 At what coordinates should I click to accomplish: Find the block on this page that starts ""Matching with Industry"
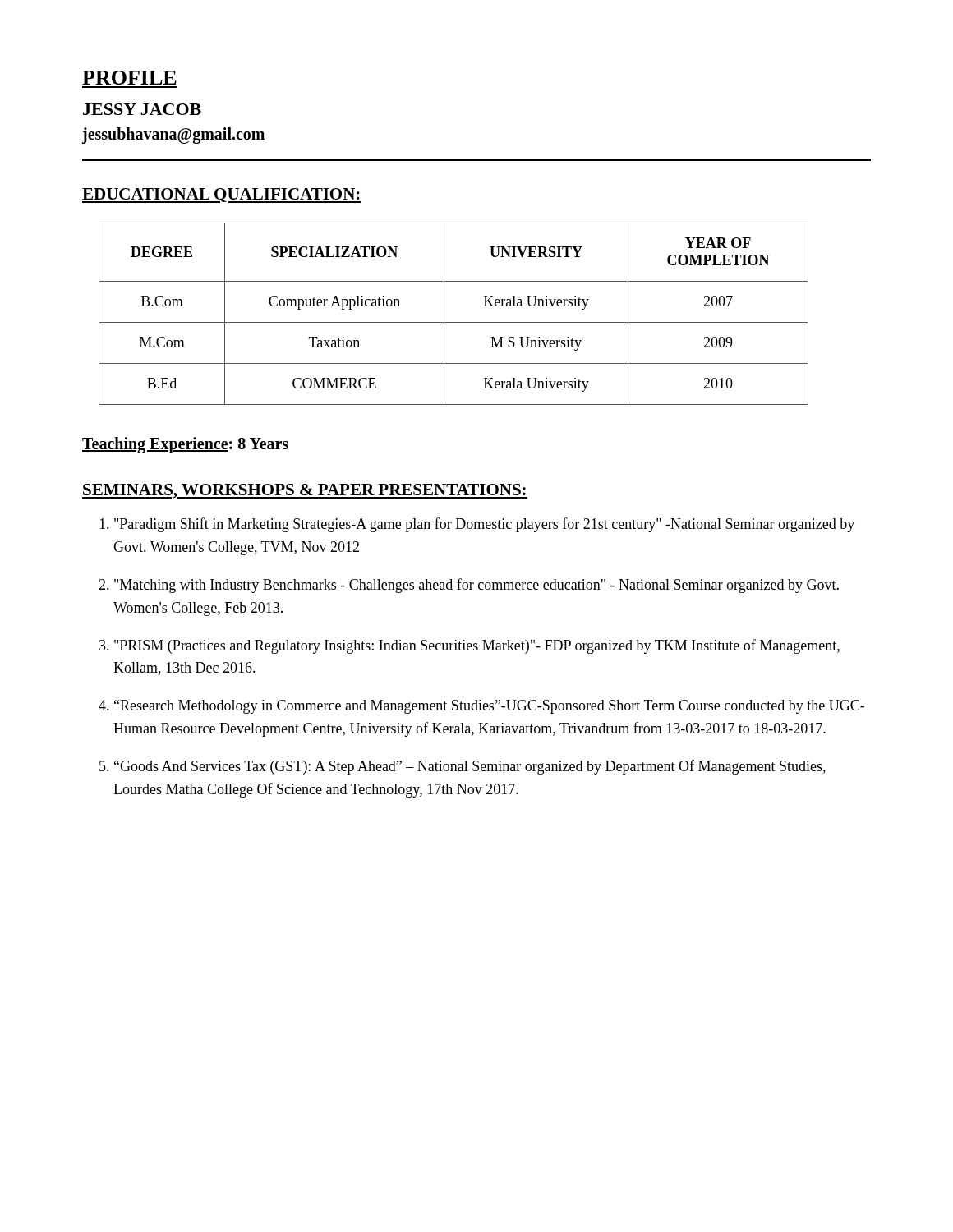pyautogui.click(x=477, y=596)
